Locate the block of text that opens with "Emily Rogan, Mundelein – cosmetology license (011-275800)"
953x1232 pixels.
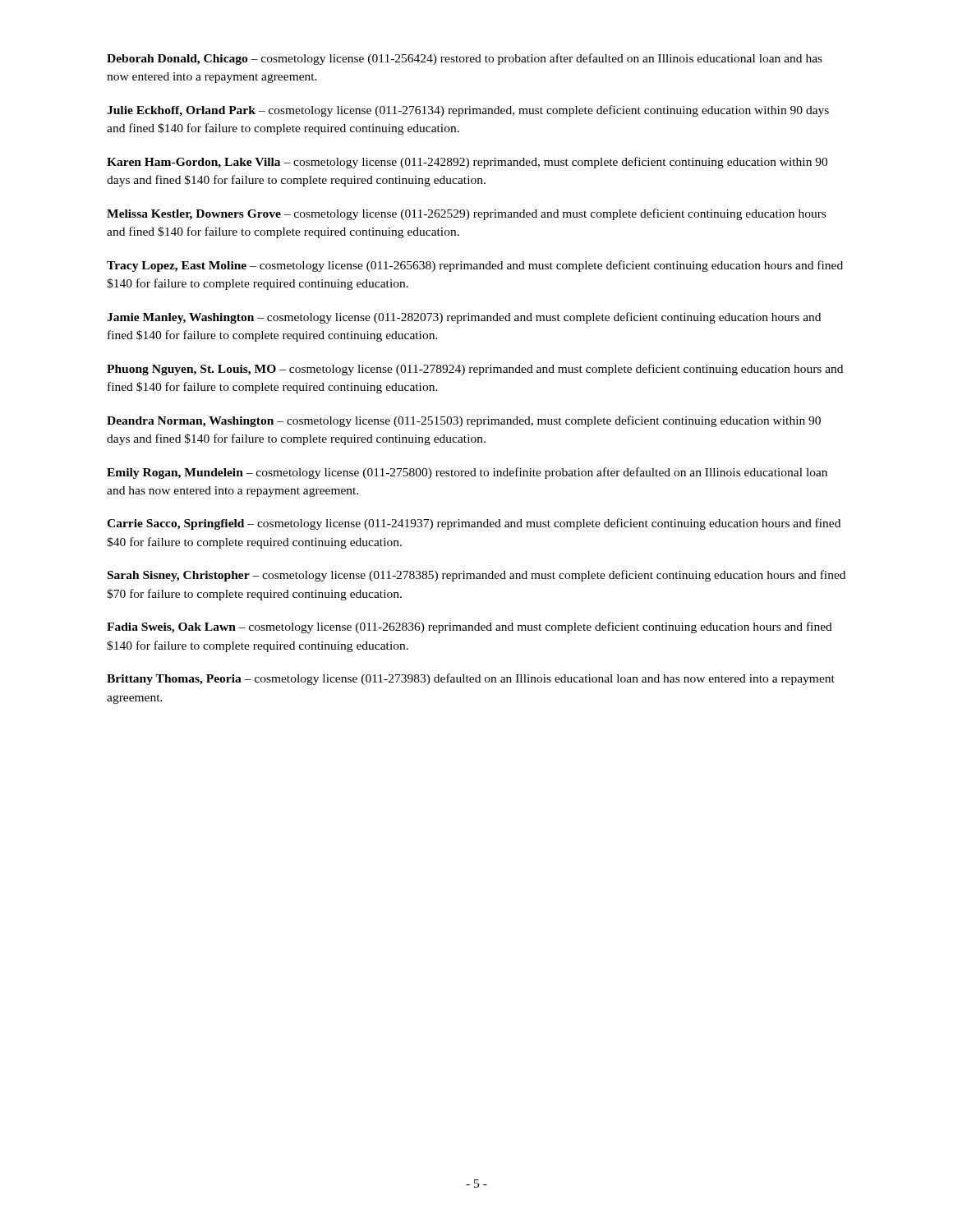[476, 481]
